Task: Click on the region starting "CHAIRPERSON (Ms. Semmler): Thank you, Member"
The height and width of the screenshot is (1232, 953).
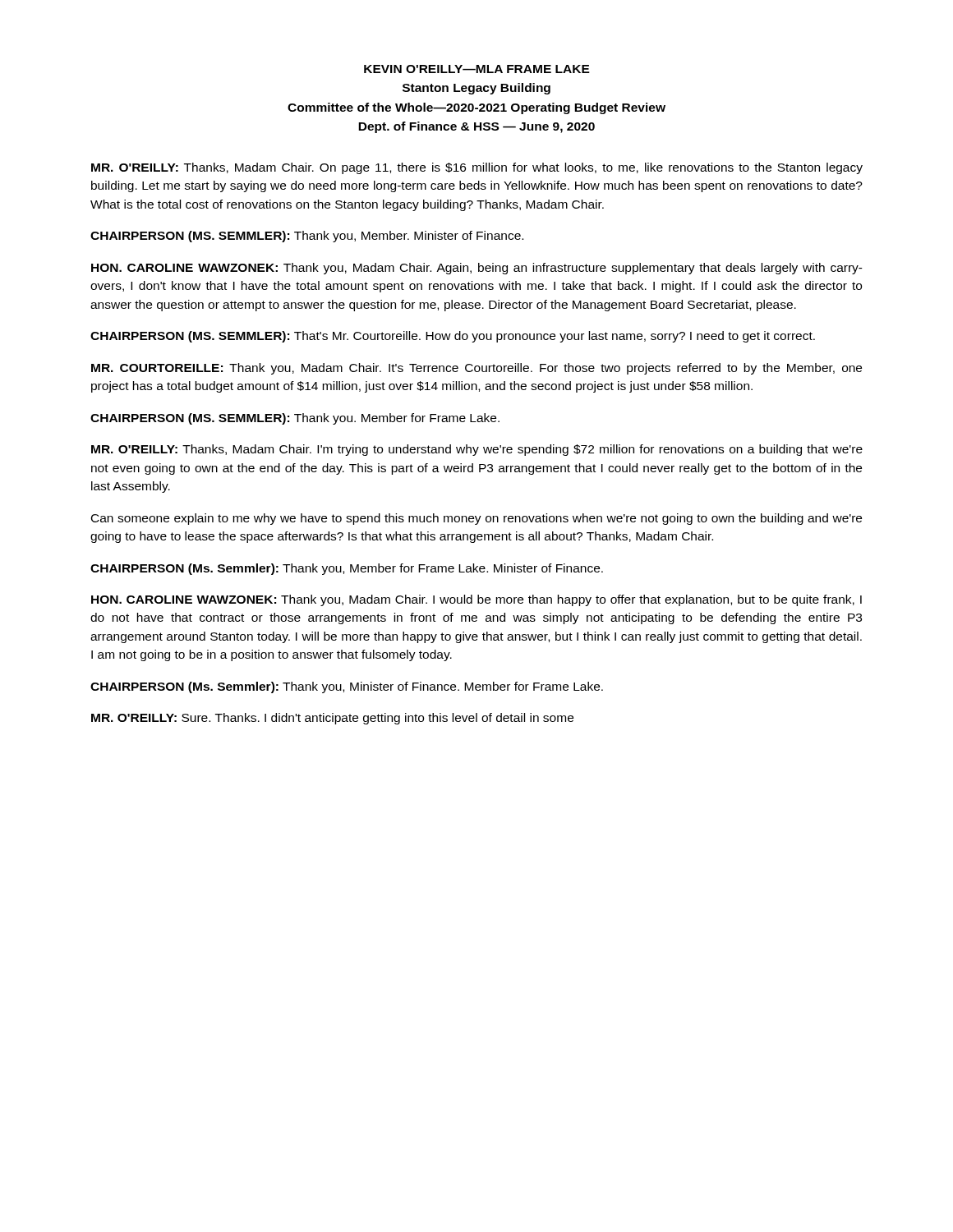Action: pos(347,568)
